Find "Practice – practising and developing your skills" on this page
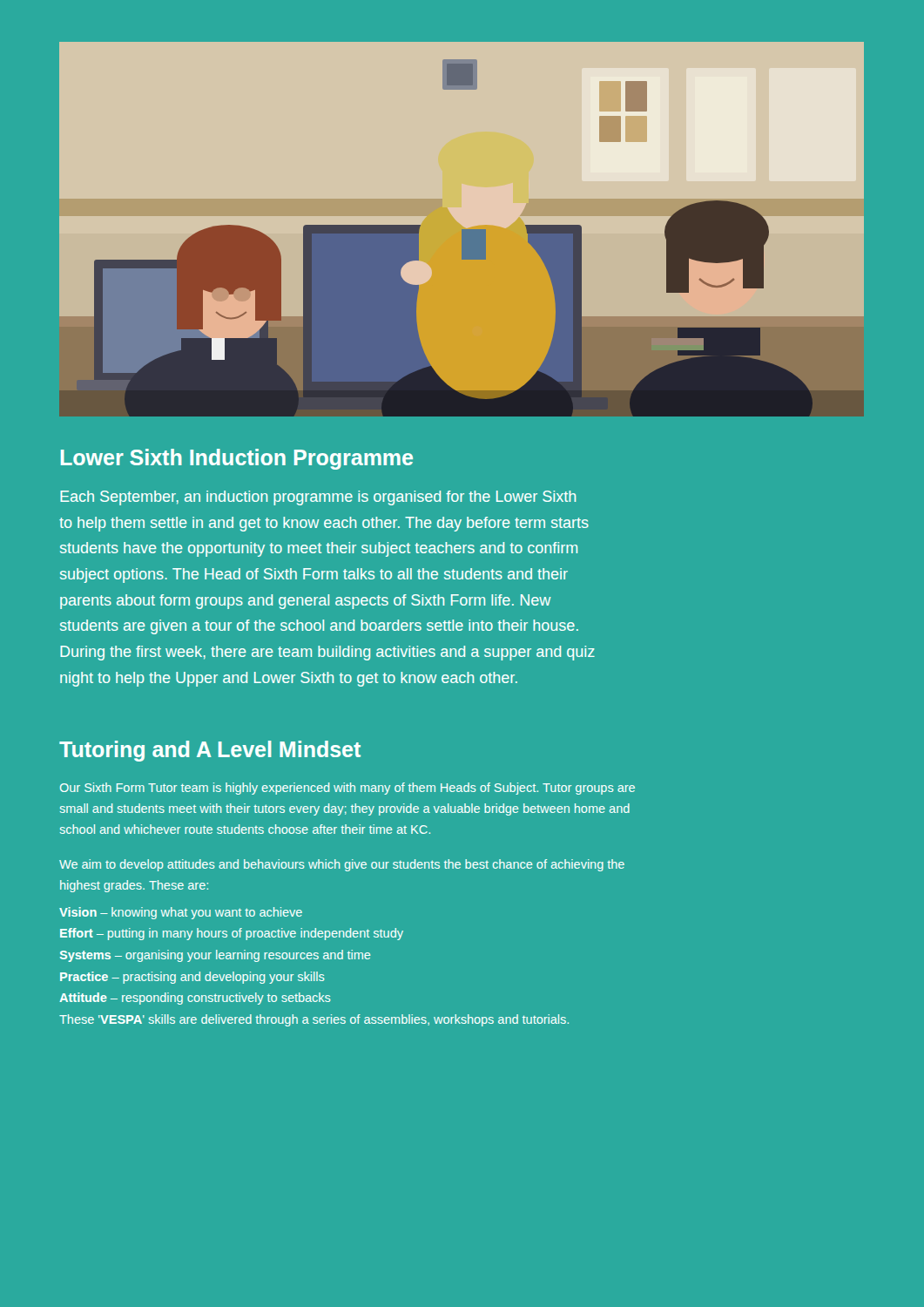Viewport: 924px width, 1307px height. click(192, 976)
